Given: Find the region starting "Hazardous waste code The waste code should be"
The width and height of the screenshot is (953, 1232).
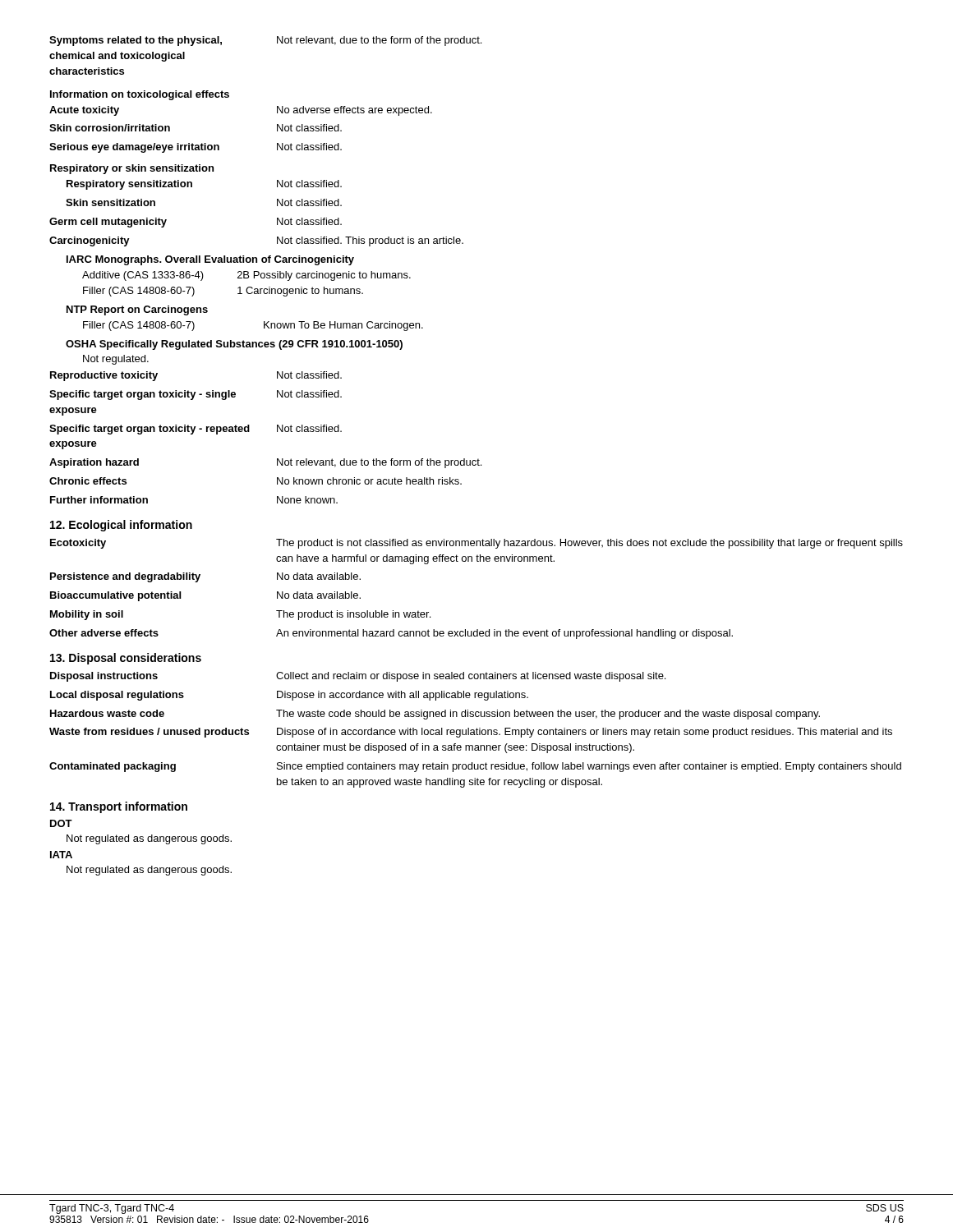Looking at the screenshot, I should click(x=476, y=714).
